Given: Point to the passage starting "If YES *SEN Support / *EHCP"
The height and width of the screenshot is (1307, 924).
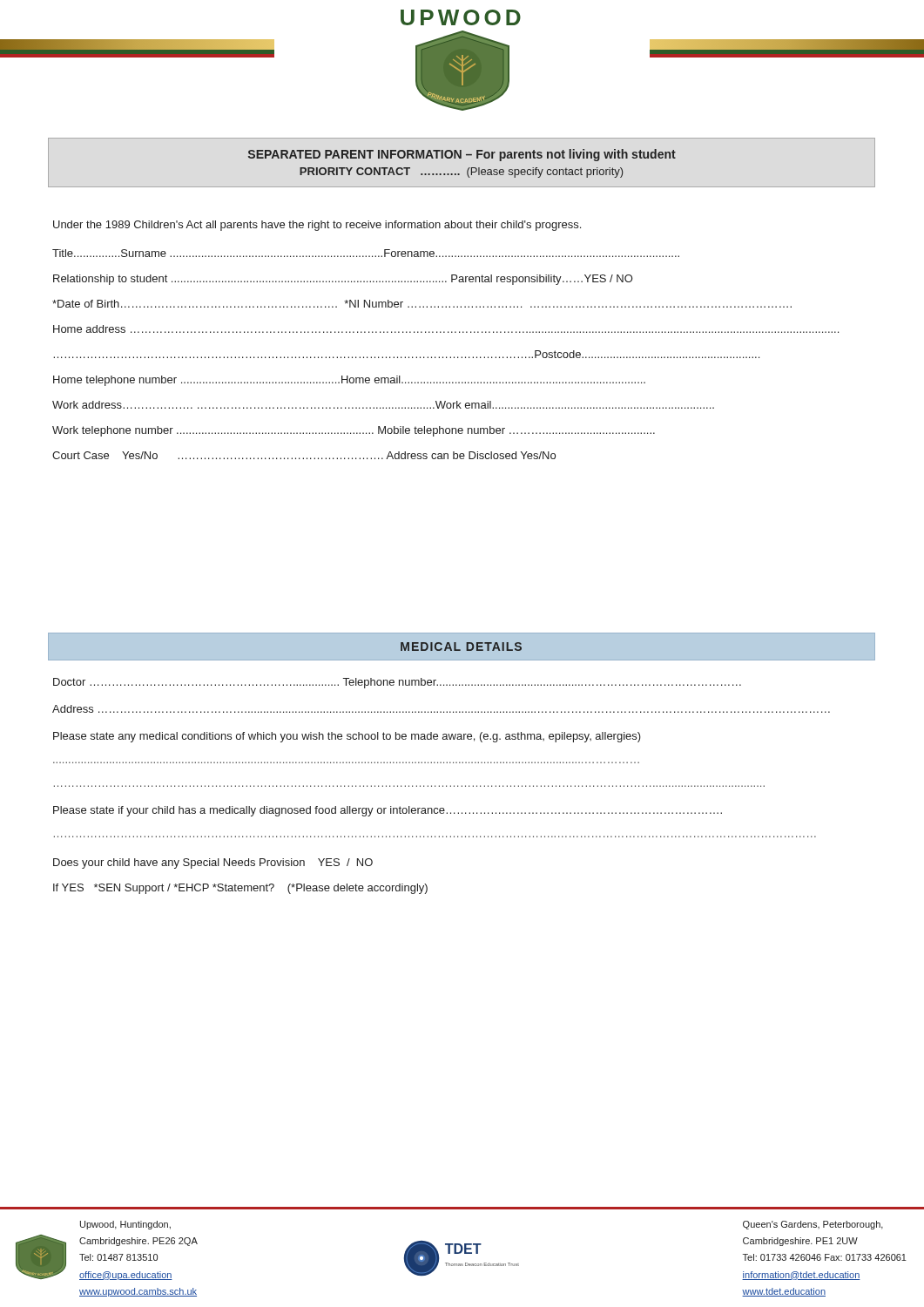Looking at the screenshot, I should [x=240, y=887].
